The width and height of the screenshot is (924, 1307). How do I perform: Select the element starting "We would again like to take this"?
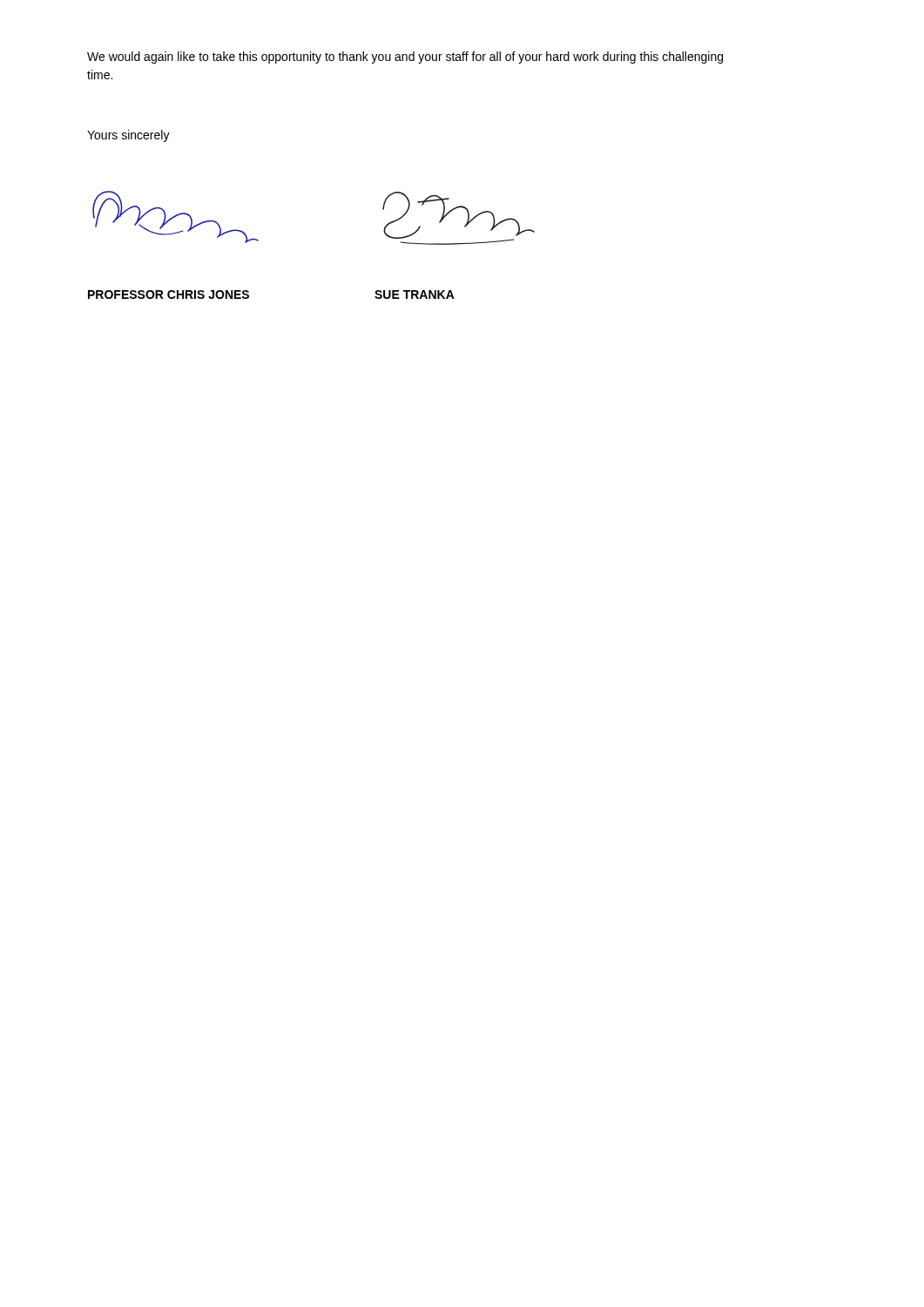point(405,66)
